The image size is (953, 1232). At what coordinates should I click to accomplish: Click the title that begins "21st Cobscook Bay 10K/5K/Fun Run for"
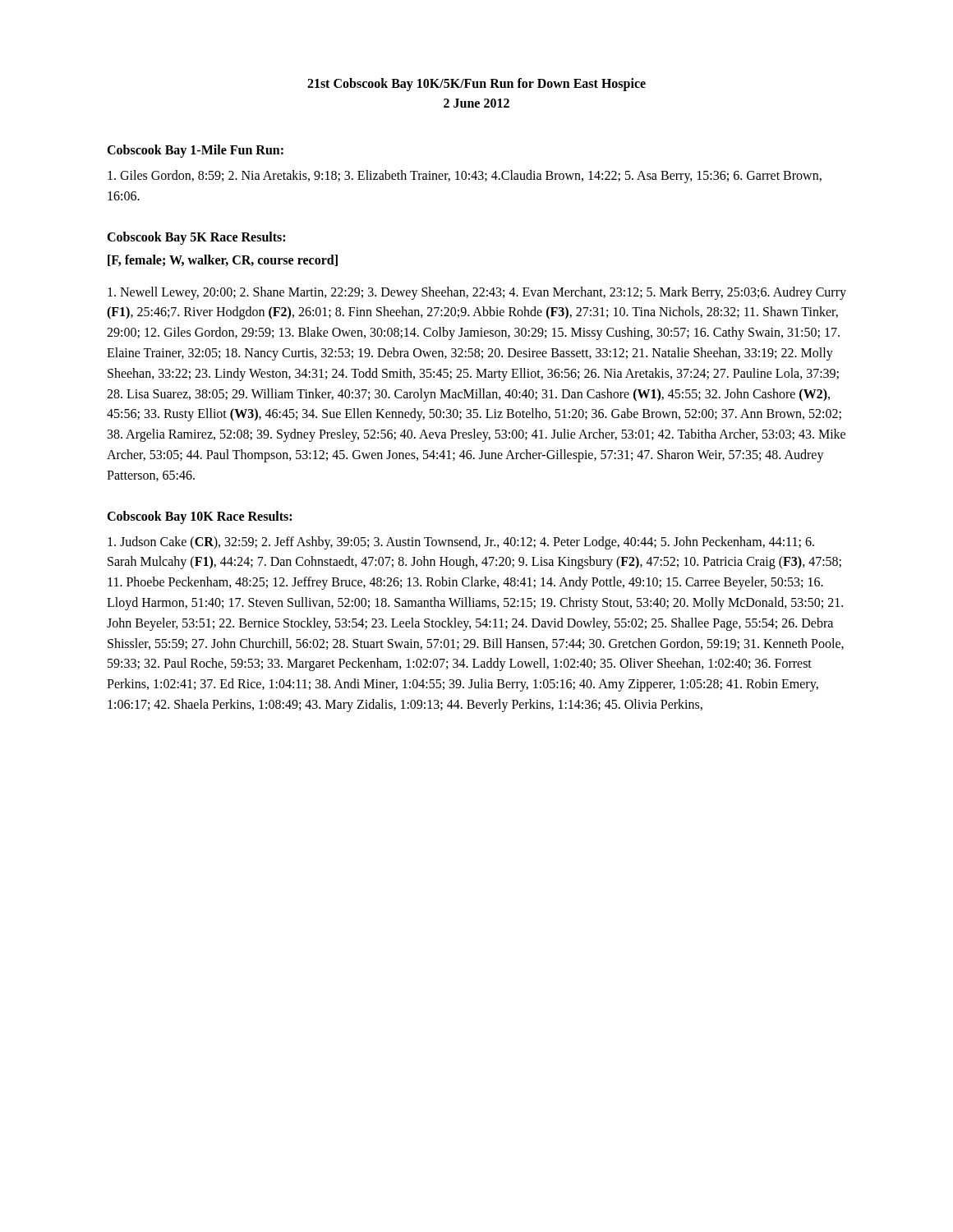click(476, 93)
